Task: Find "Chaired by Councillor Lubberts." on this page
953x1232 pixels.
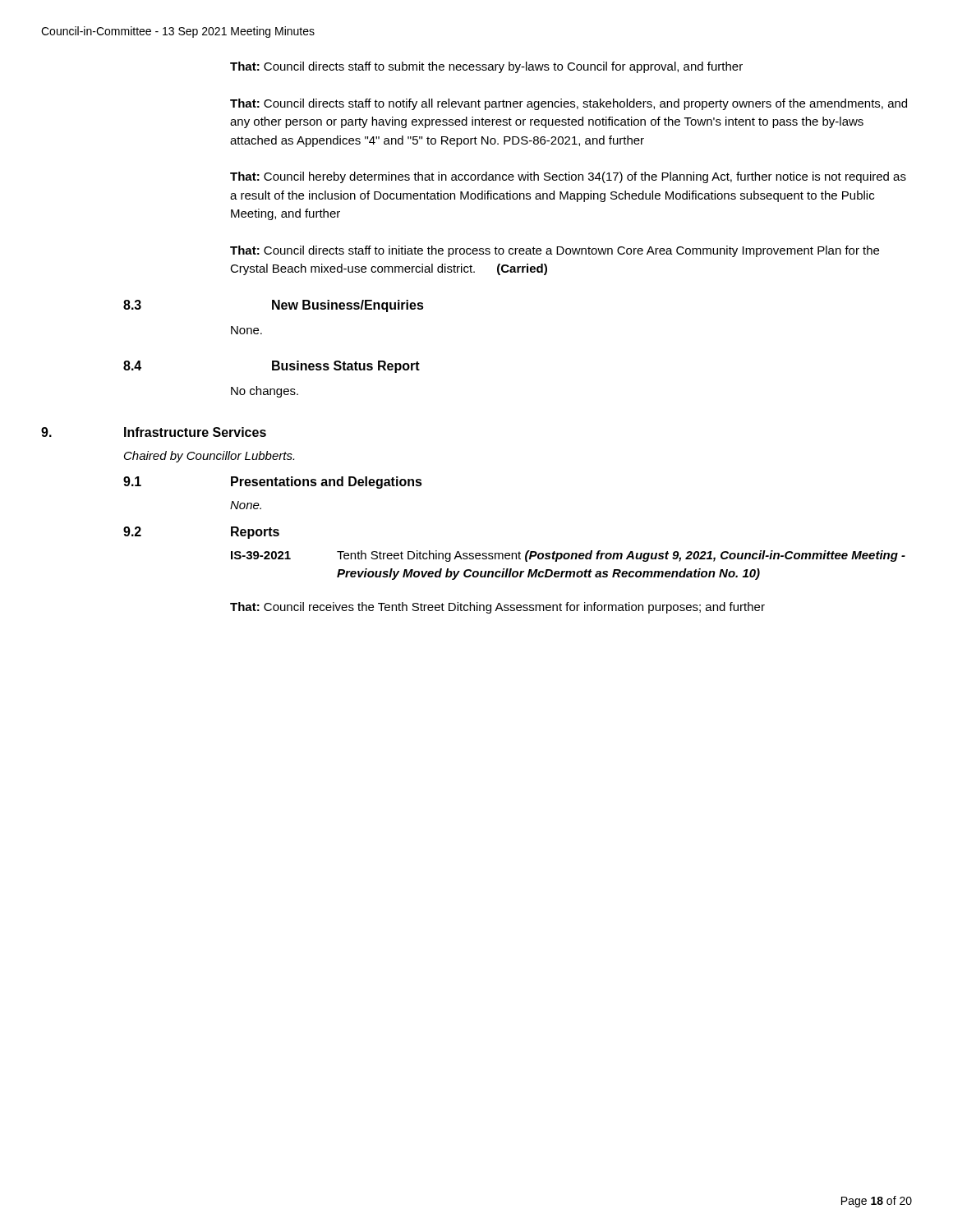Action: click(210, 455)
